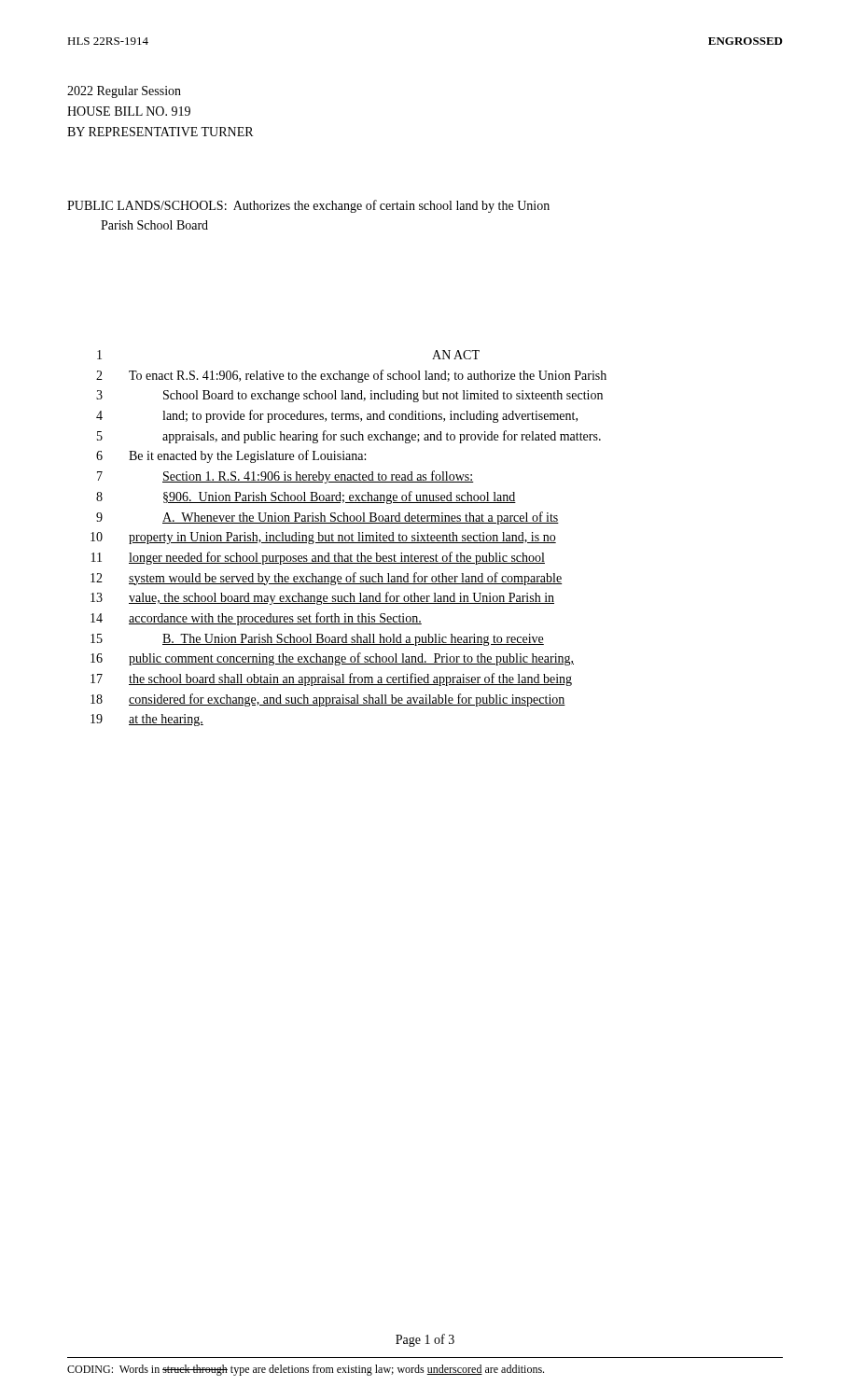This screenshot has height=1400, width=850.
Task: Click on the list item with the text "5 appraisals, and public"
Action: click(x=425, y=436)
